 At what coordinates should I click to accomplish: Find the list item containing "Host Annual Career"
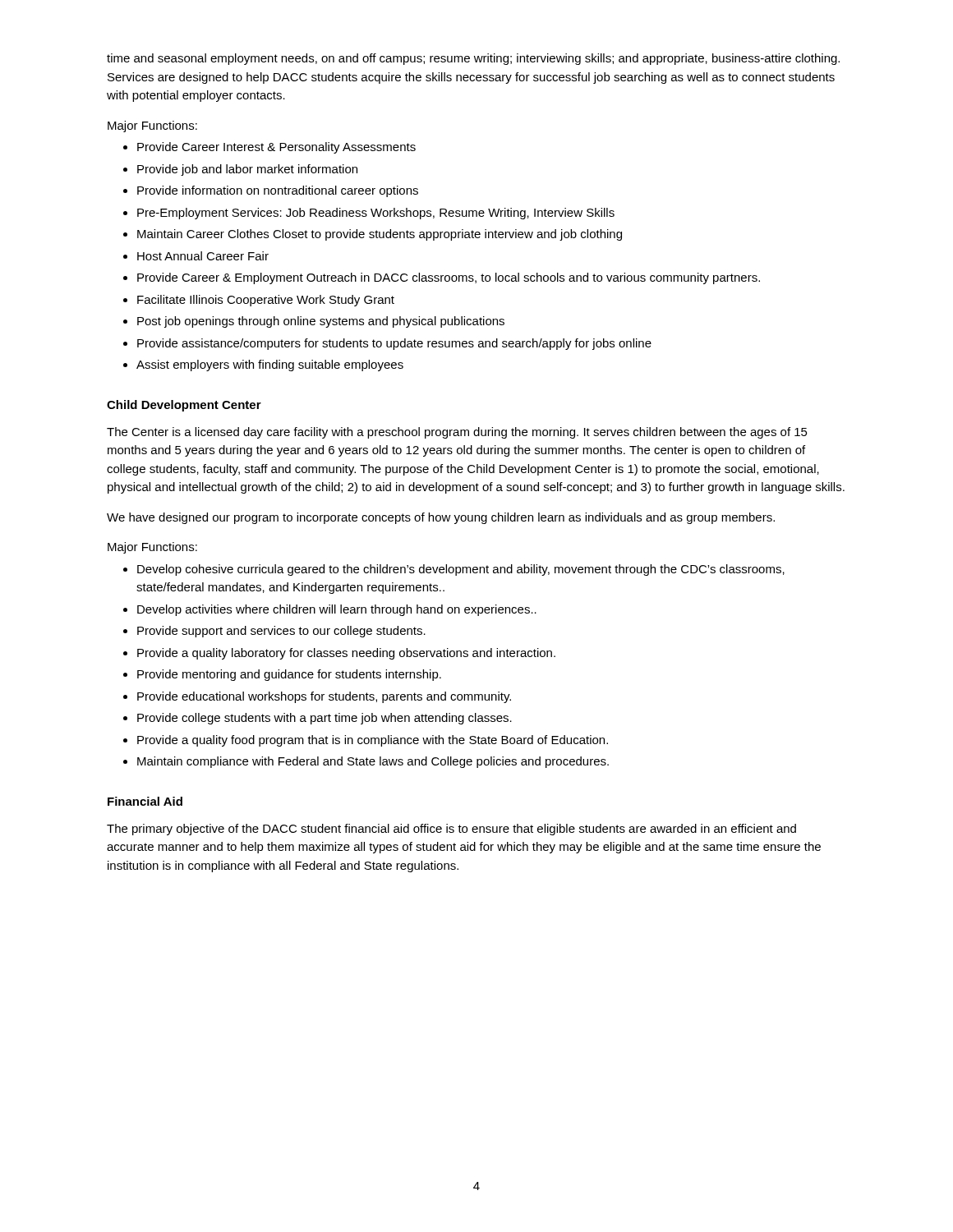202,255
